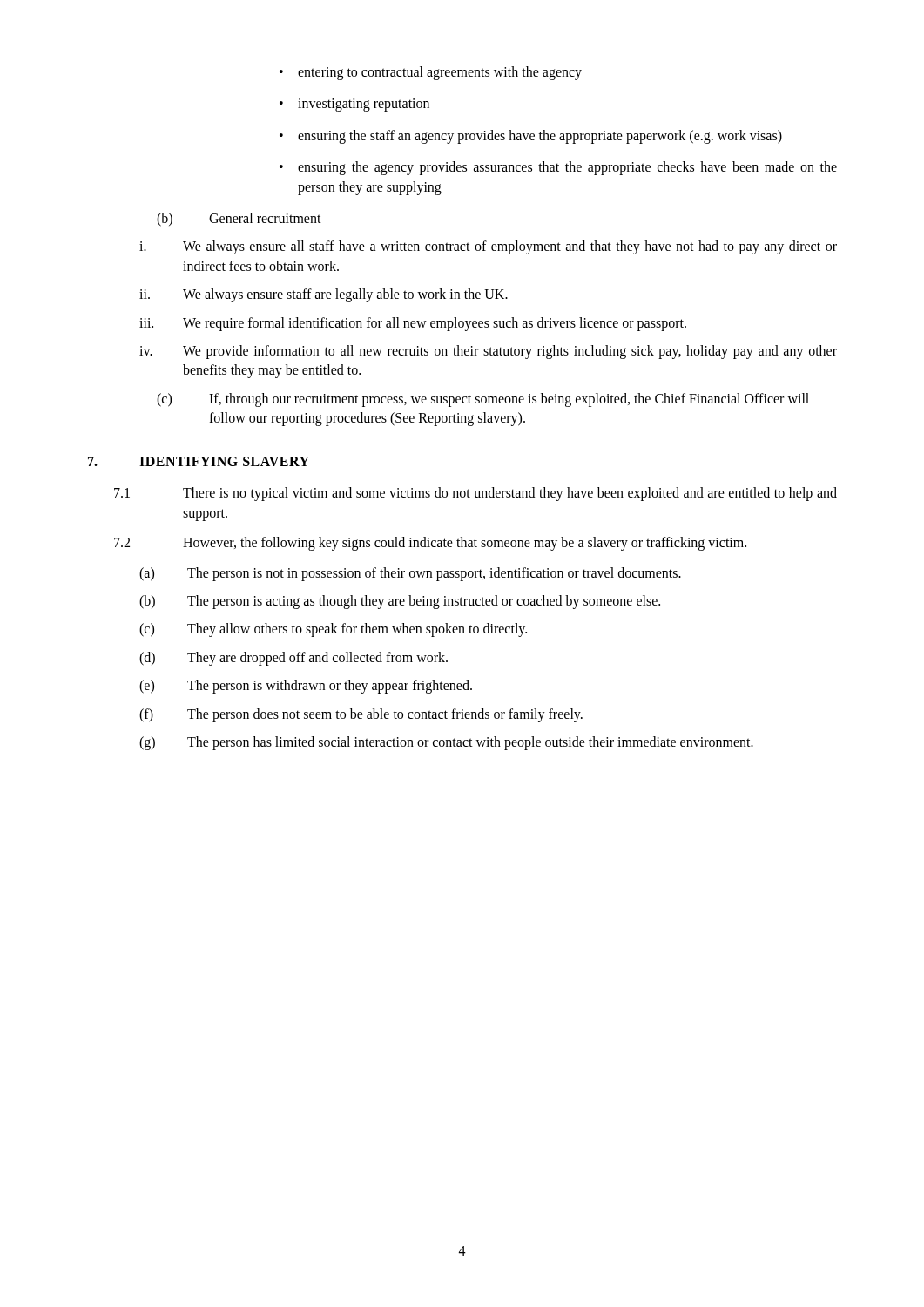
Task: Click the passage that begins "(d) They are dropped off and"
Action: coord(293,659)
